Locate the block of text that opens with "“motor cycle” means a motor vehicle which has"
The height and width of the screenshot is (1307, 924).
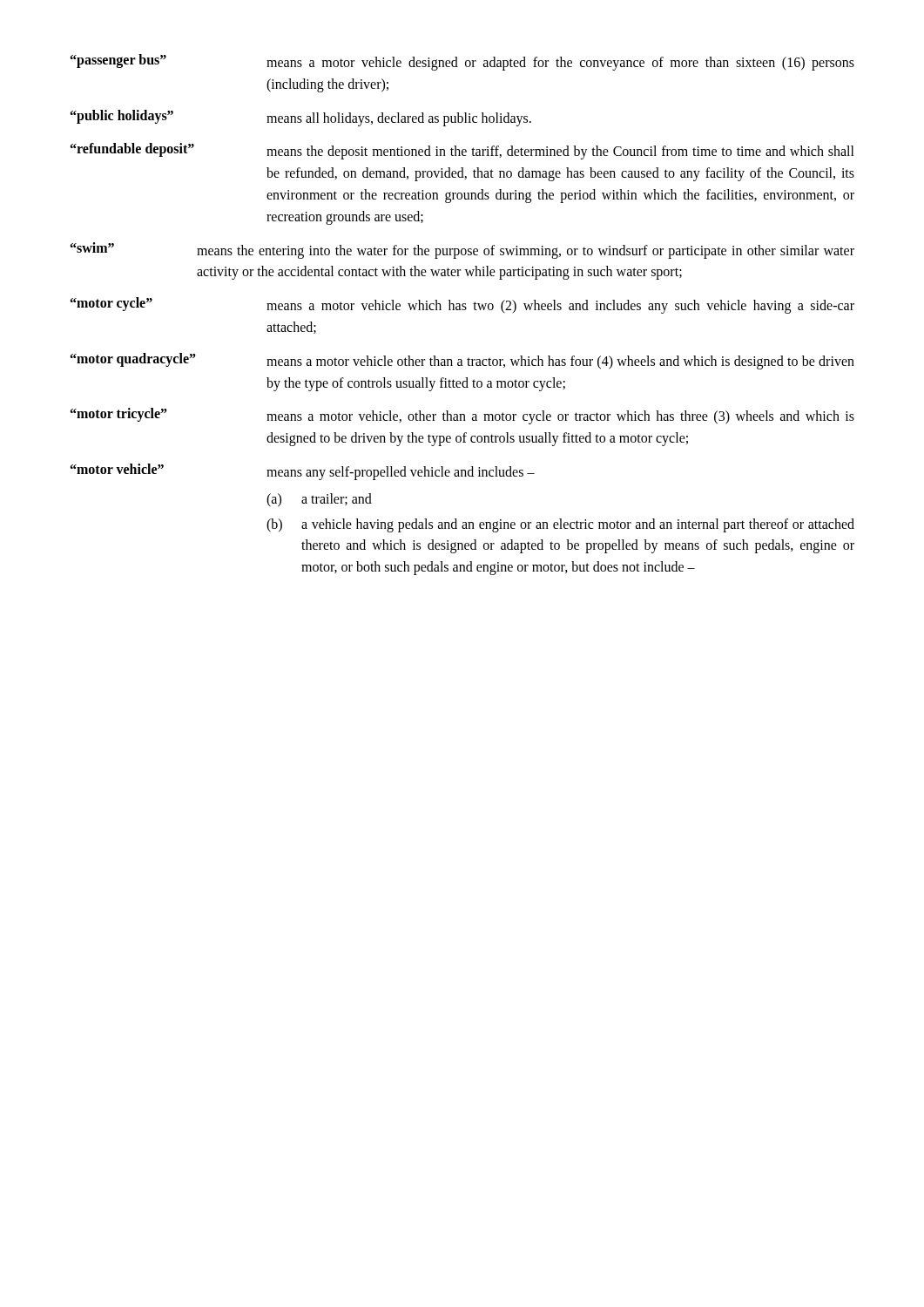point(462,317)
